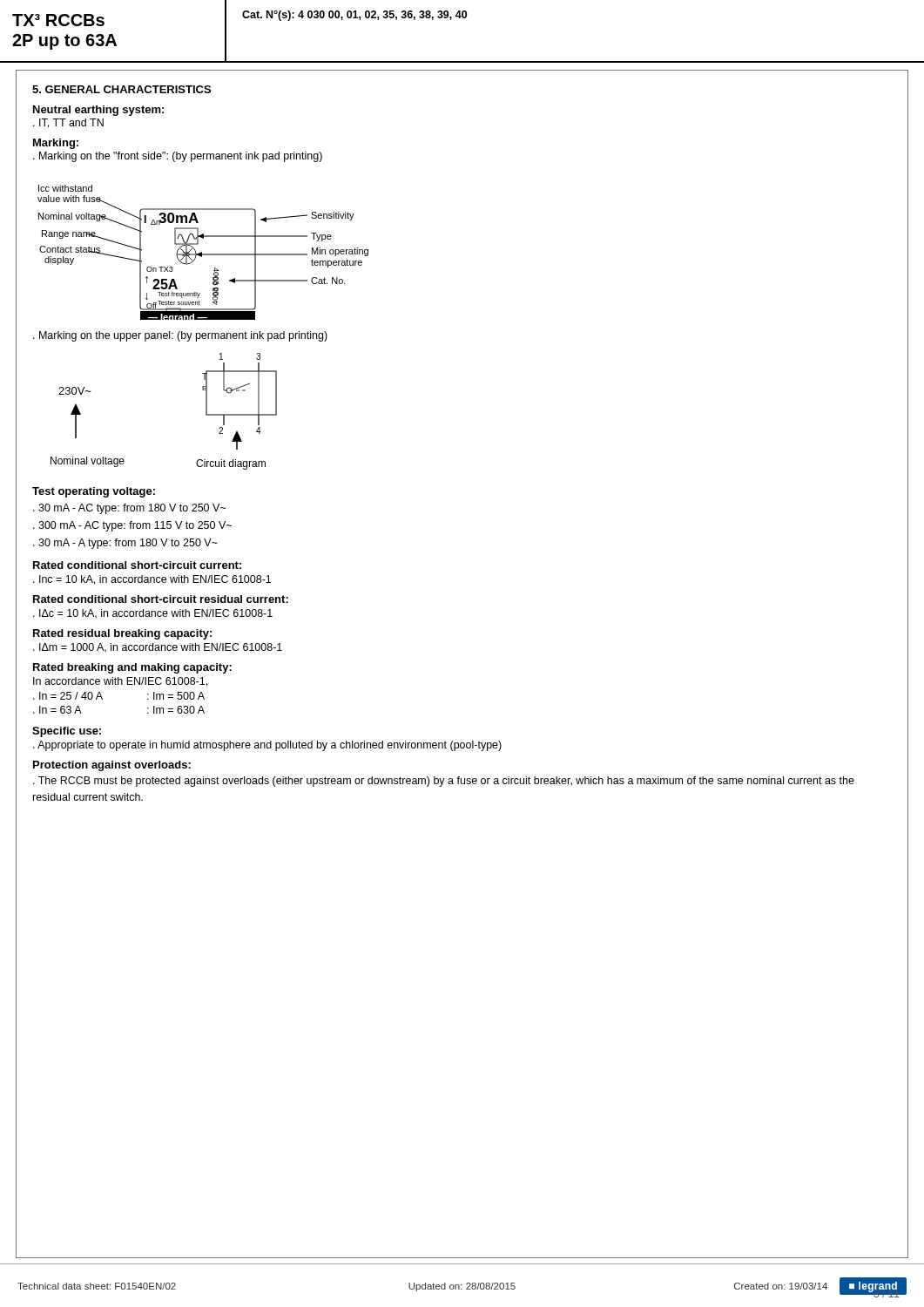The height and width of the screenshot is (1307, 924).
Task: Select the text with the text ". IT, TT and TN"
Action: pos(68,123)
